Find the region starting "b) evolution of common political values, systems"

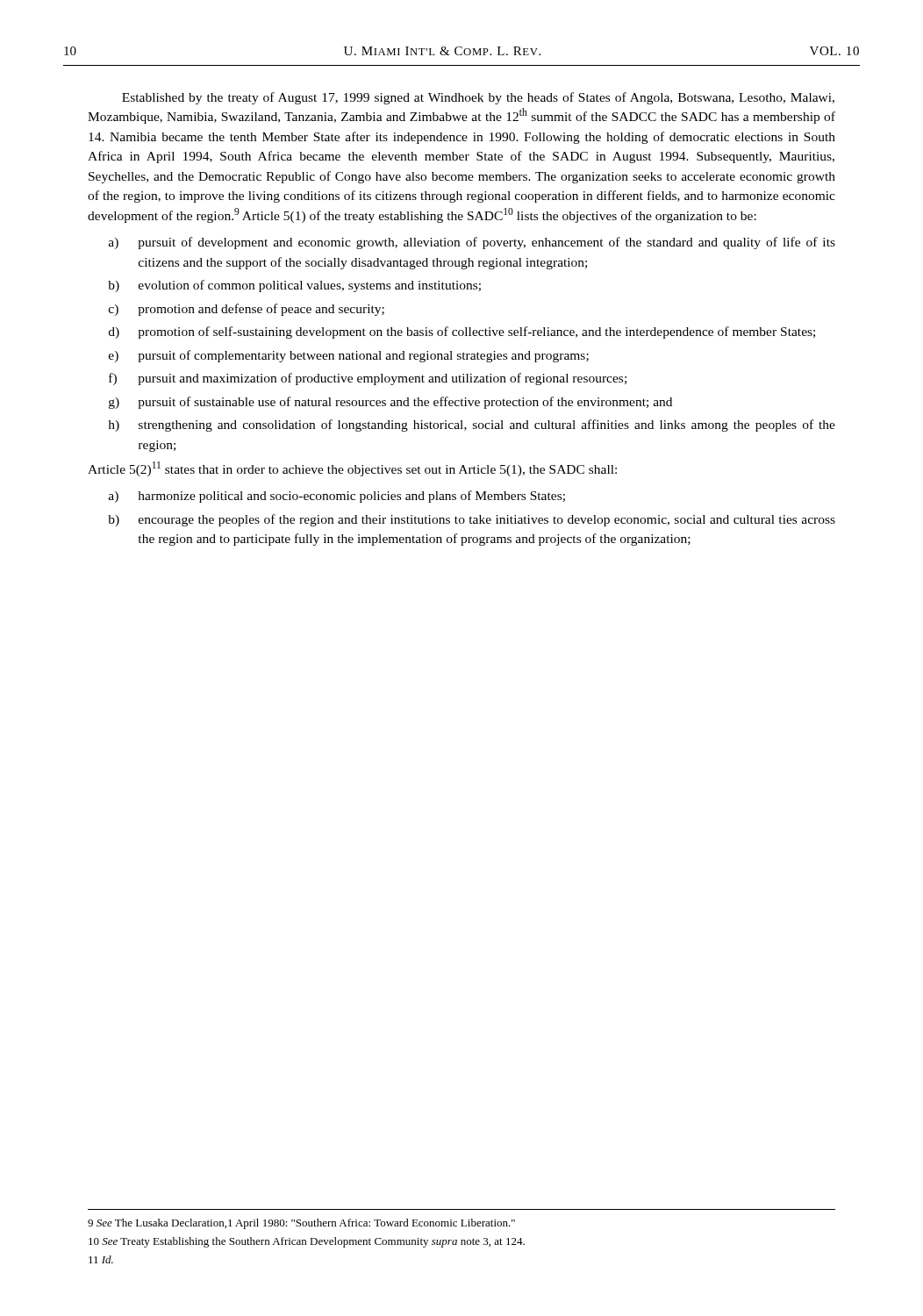[462, 286]
